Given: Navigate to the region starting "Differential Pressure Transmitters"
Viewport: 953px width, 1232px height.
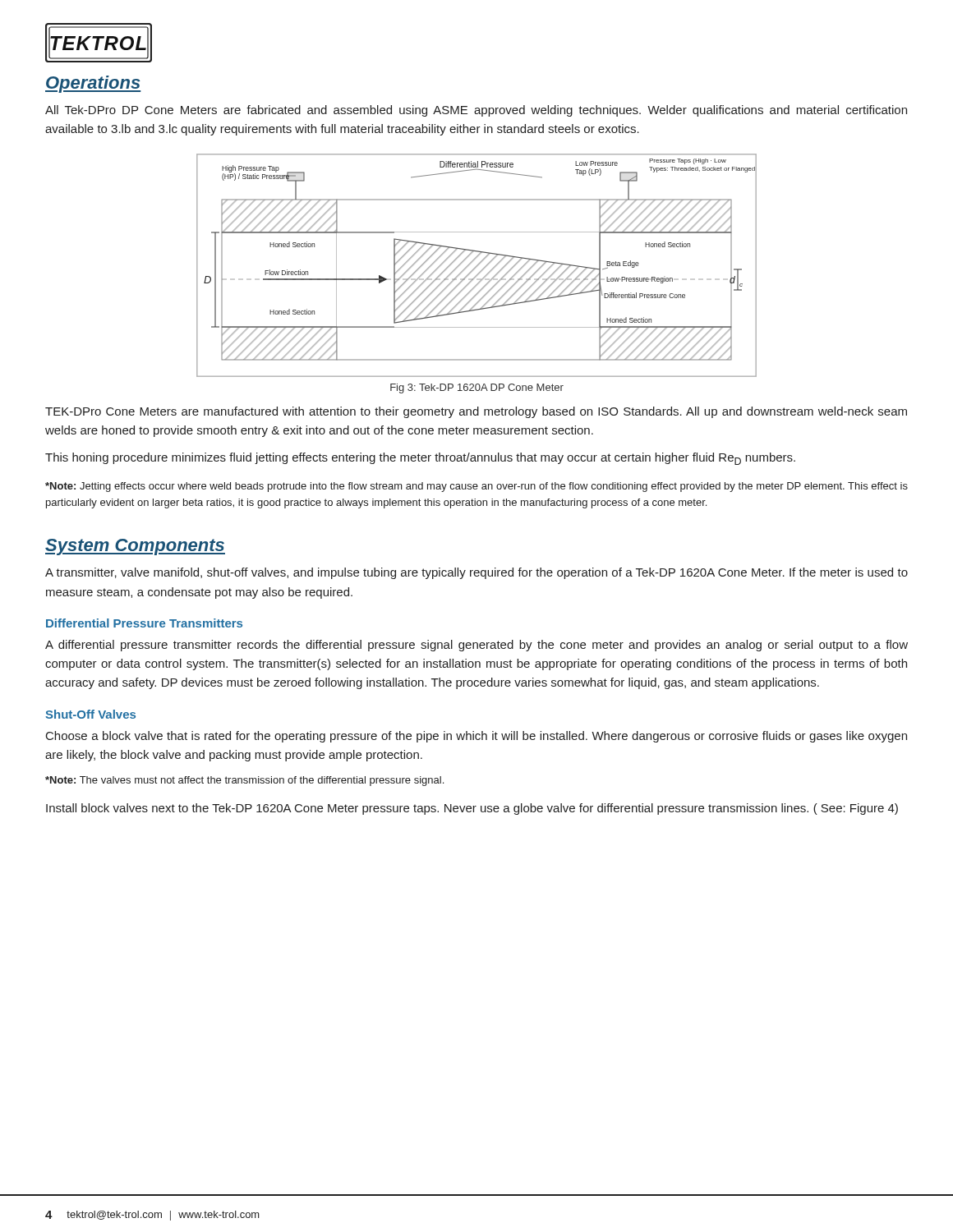Looking at the screenshot, I should pyautogui.click(x=144, y=623).
